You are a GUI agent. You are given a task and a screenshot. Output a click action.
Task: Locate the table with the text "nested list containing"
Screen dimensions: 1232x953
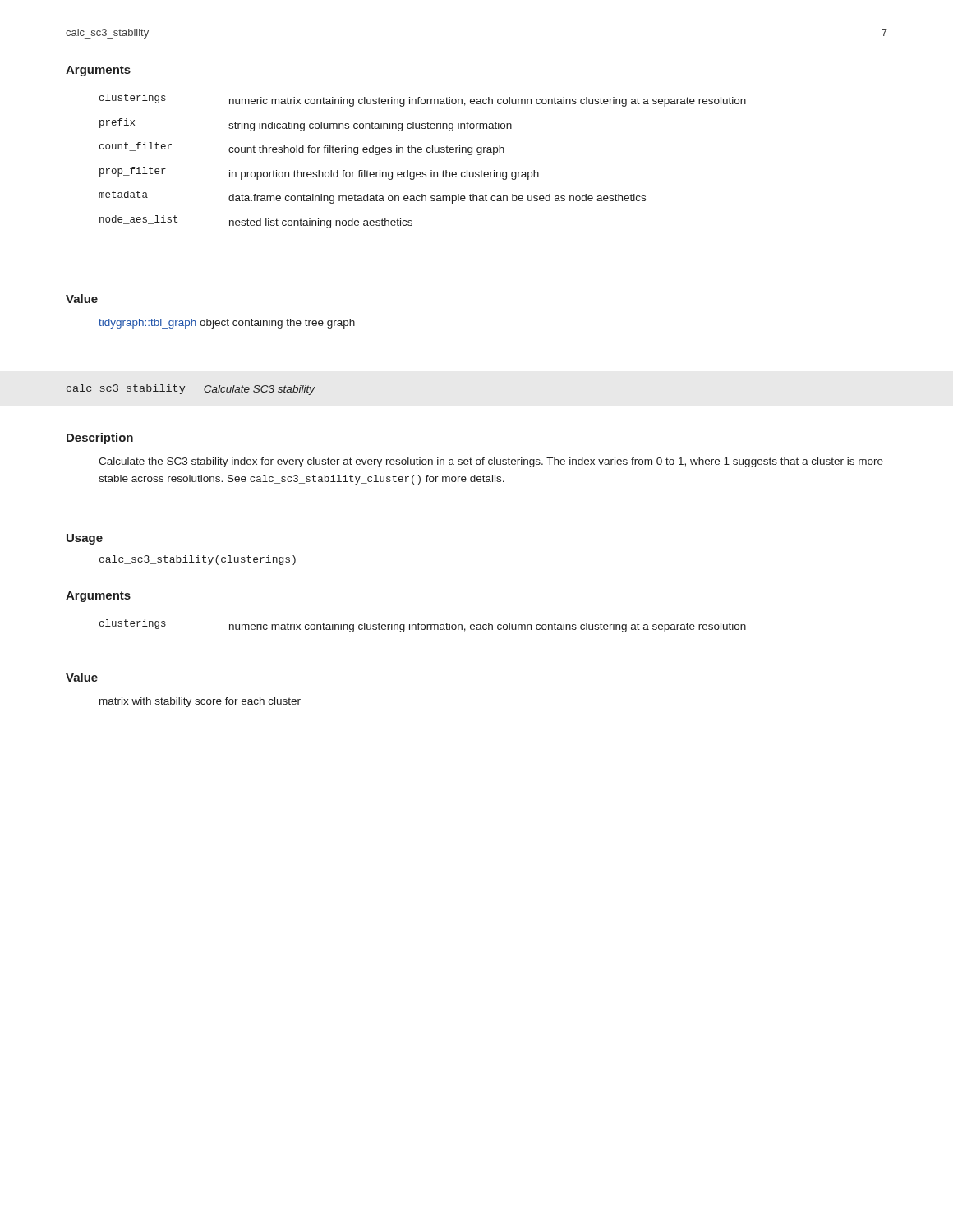click(x=493, y=162)
